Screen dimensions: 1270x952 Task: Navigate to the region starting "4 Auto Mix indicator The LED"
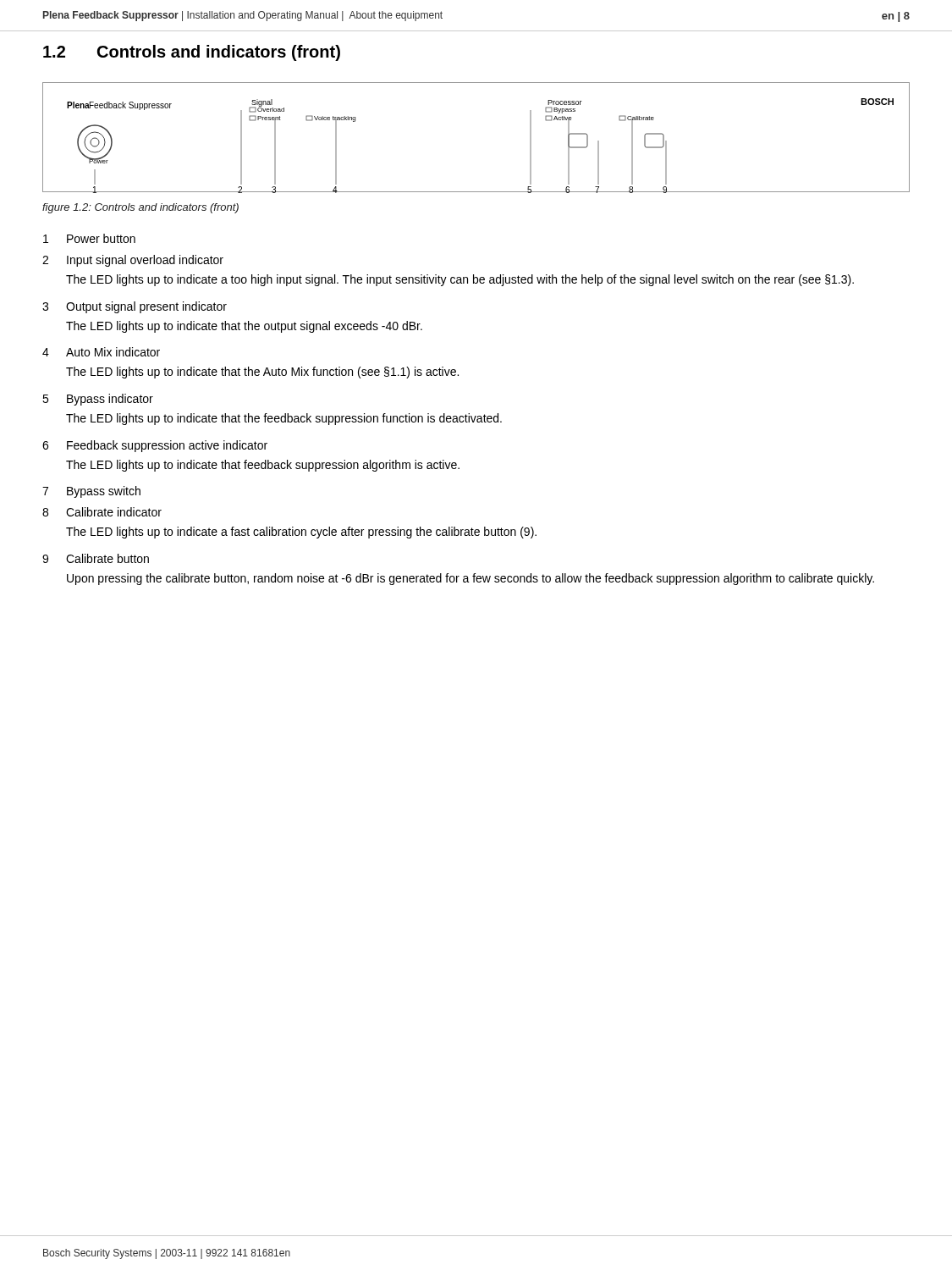click(x=101, y=352)
